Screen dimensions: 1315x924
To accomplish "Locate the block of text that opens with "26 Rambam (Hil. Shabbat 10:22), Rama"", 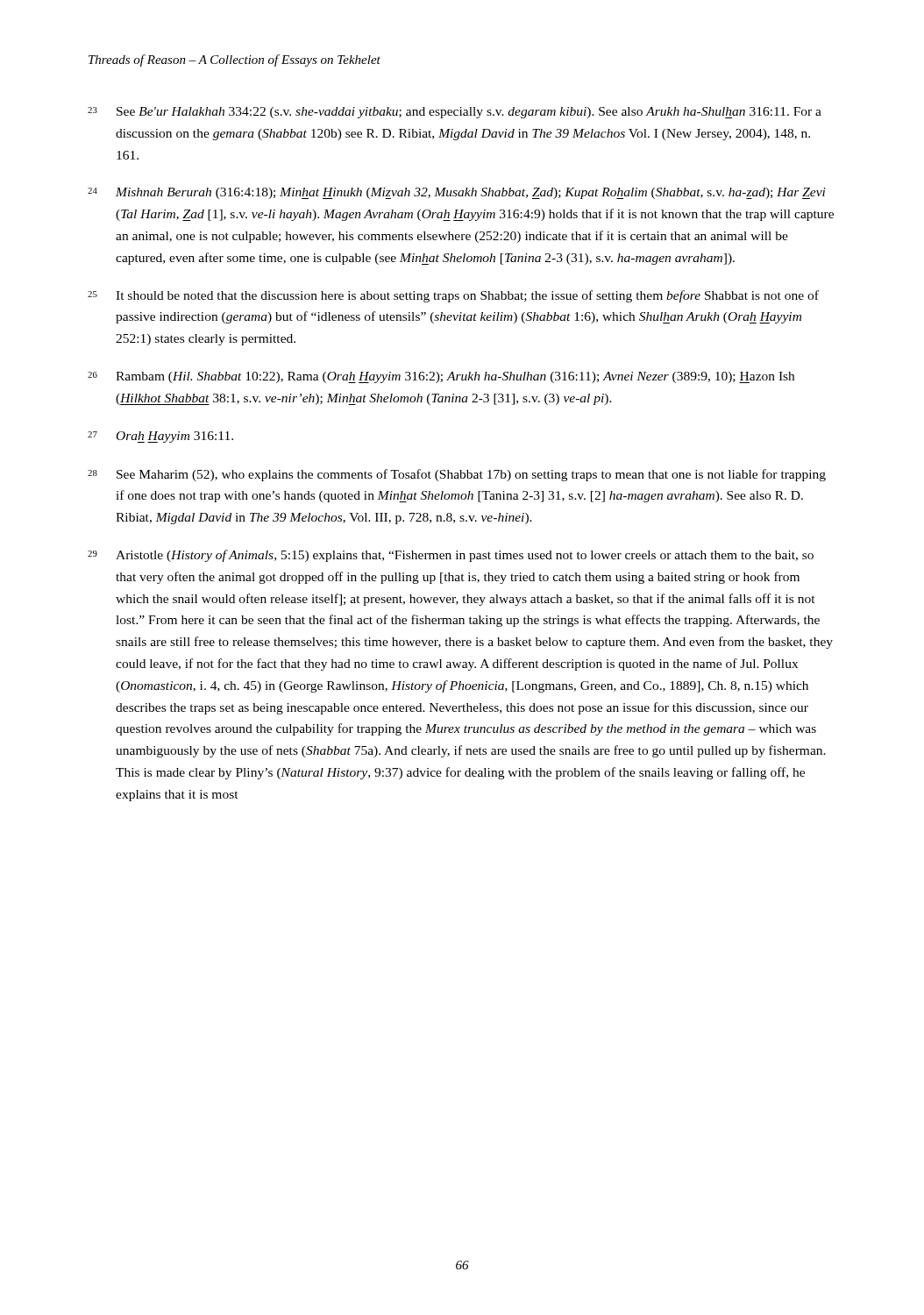I will [462, 387].
